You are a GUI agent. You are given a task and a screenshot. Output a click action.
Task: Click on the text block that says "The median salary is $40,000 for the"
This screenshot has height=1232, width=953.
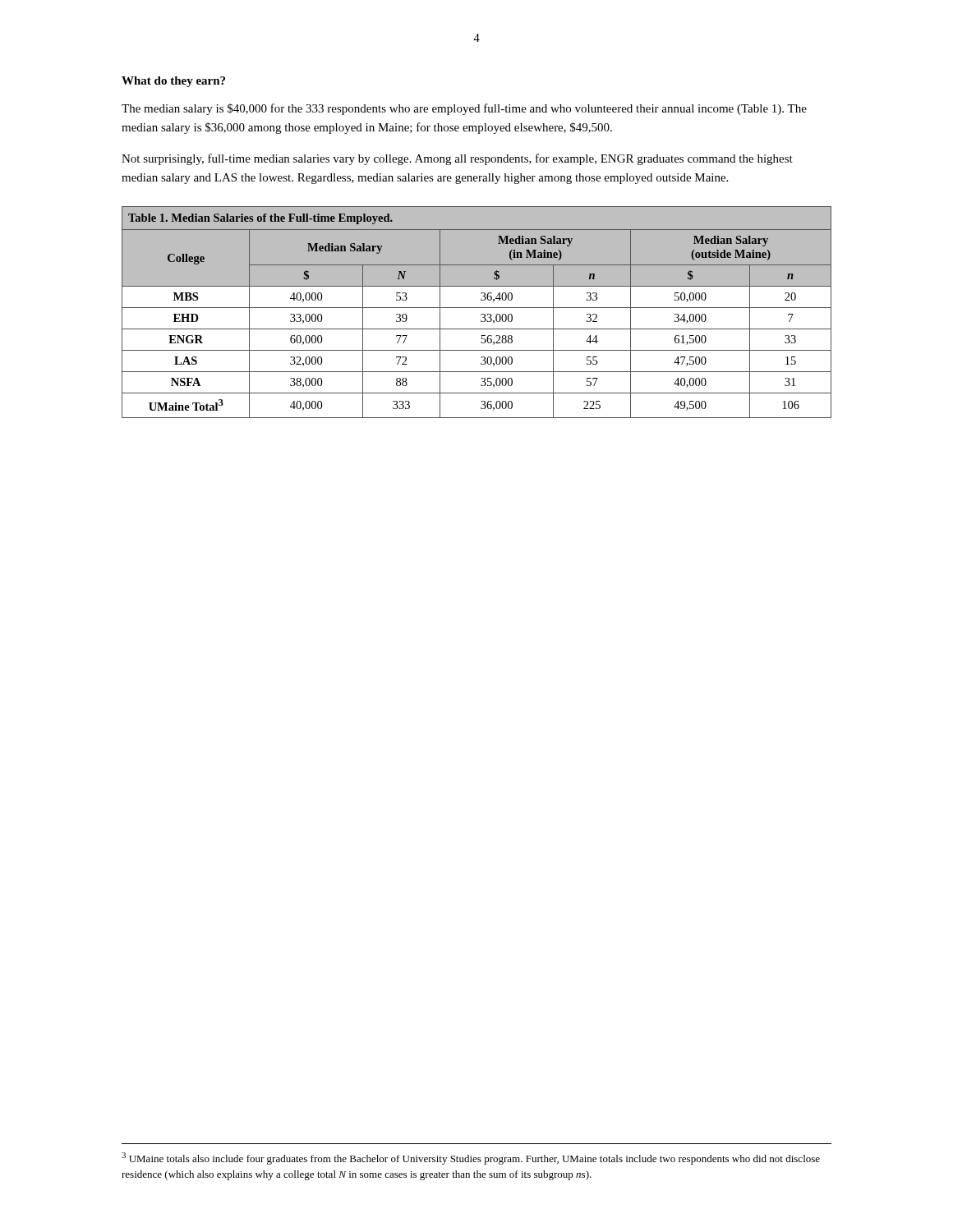point(464,118)
